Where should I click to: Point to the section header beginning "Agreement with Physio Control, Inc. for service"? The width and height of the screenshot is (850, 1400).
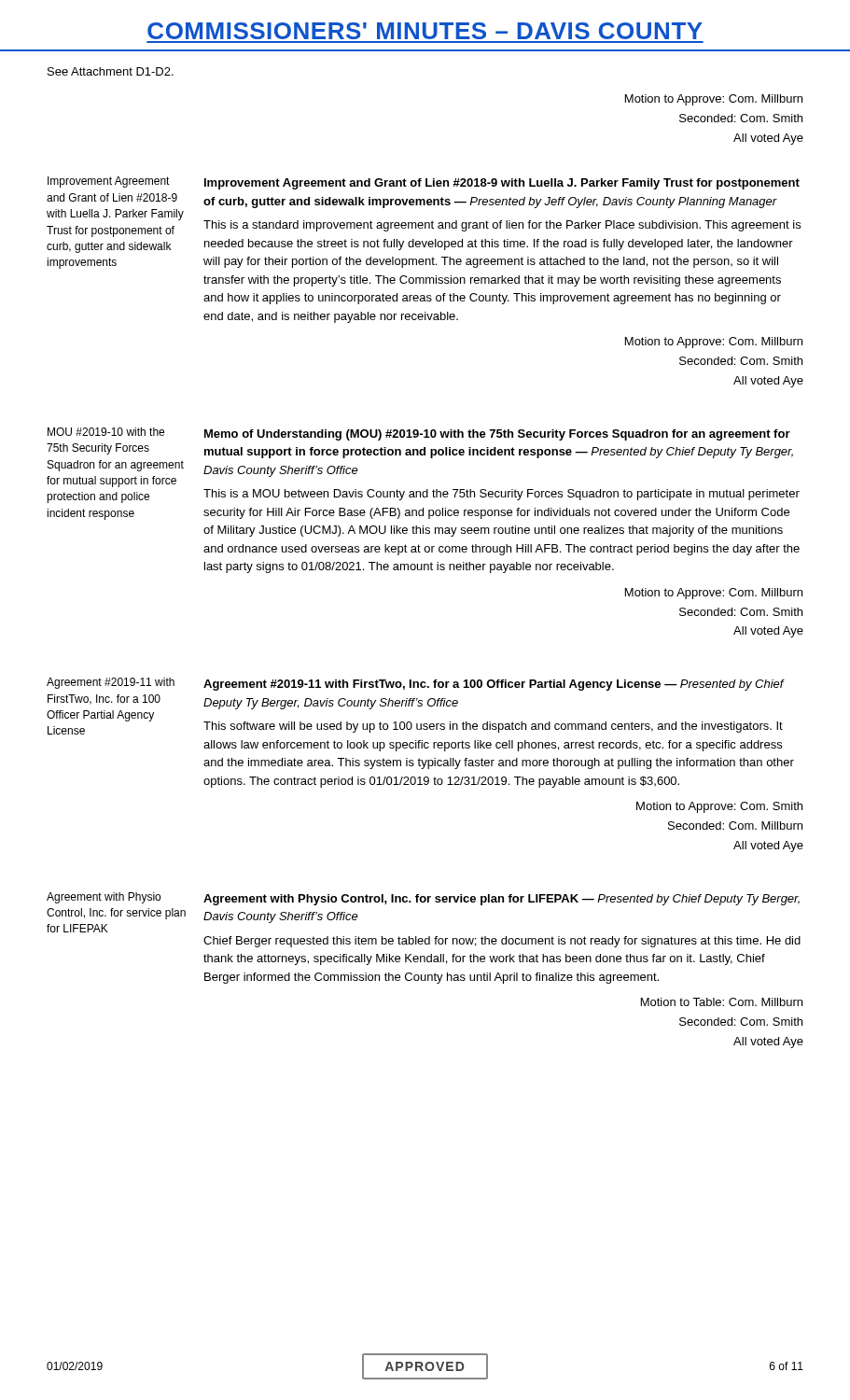pos(502,907)
